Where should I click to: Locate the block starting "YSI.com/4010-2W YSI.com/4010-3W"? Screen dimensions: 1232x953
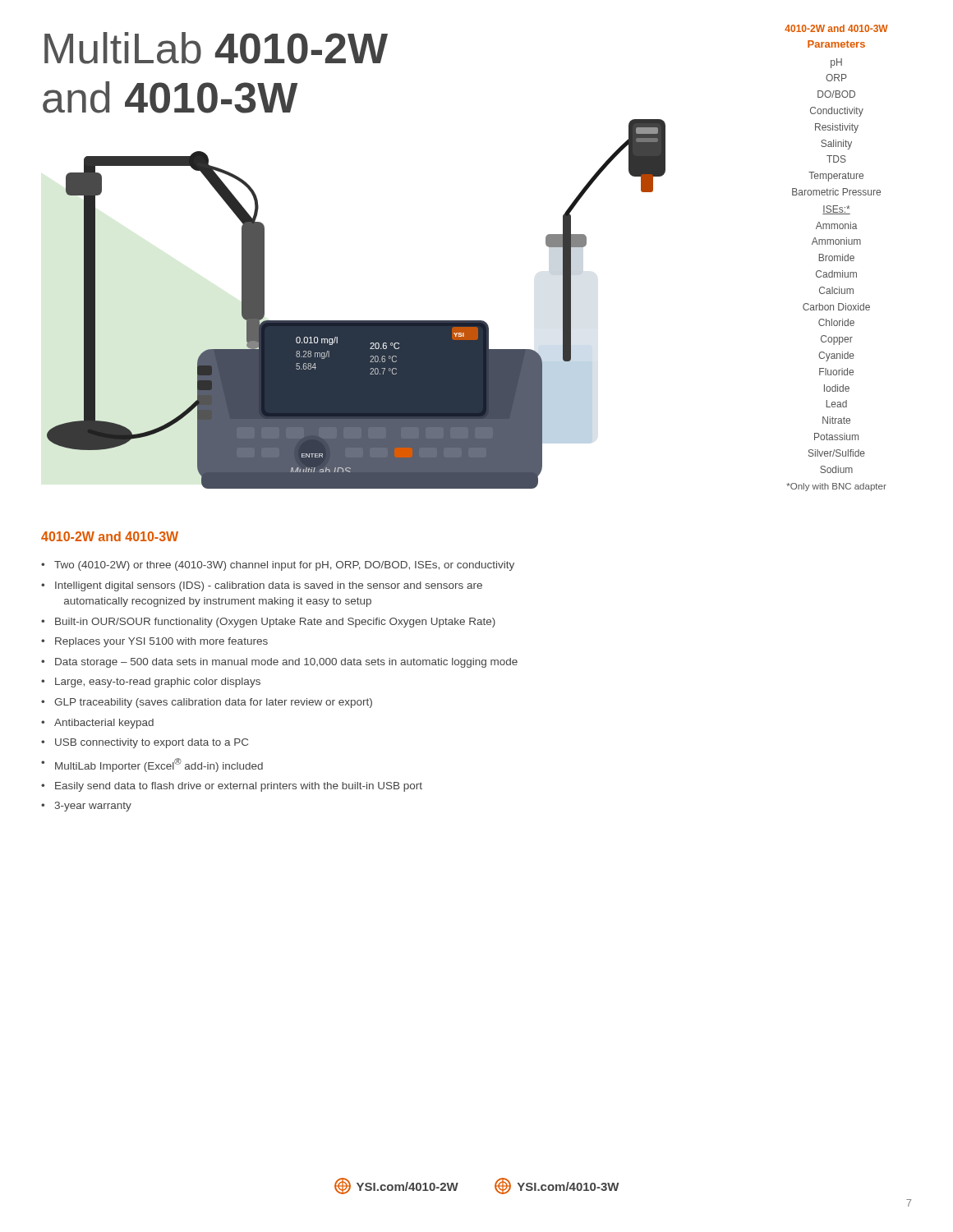[413, 1186]
